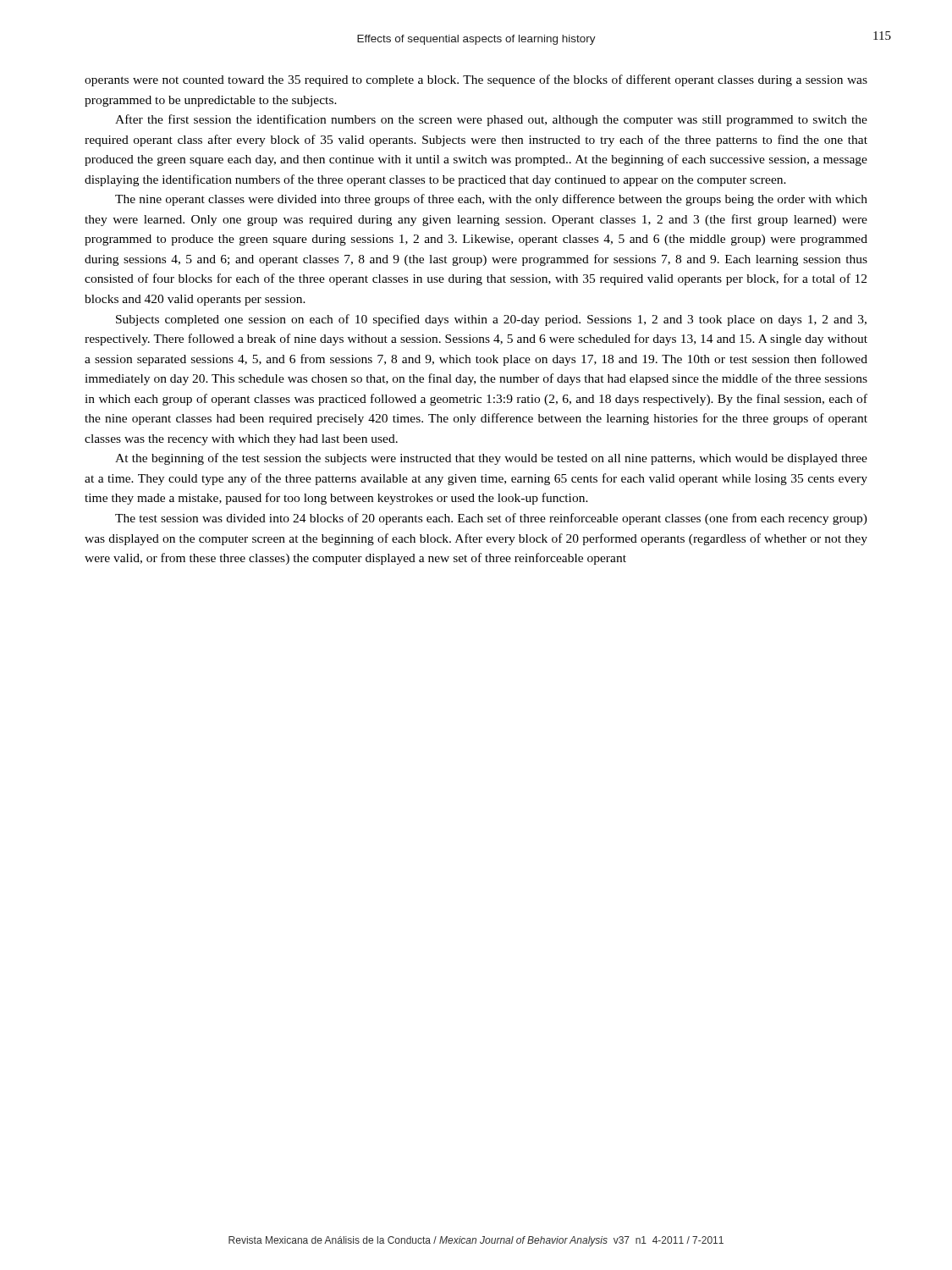Click on the text block with the text "operants were not counted toward the 35 required"

point(476,319)
